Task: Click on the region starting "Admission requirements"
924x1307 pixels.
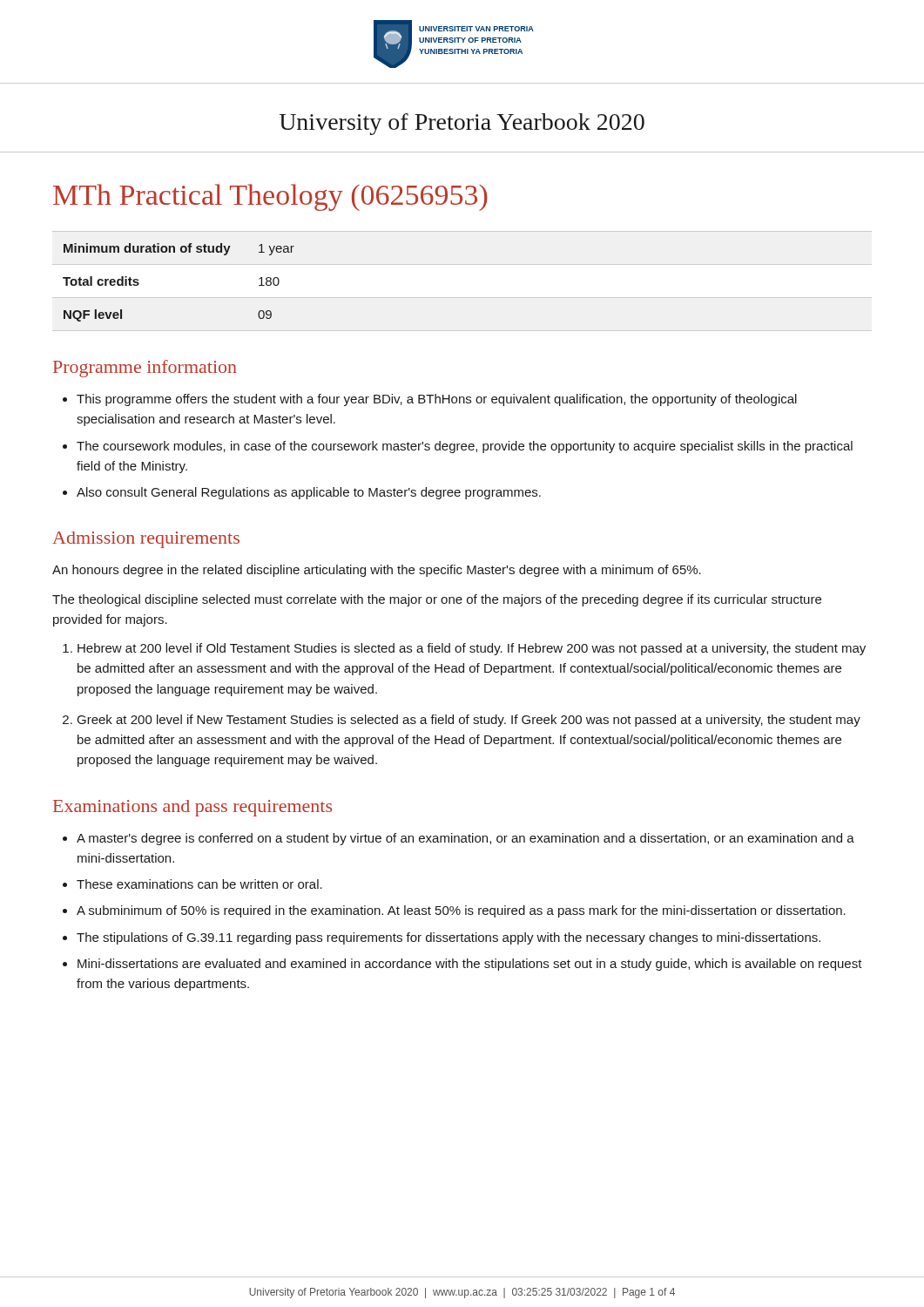Action: (146, 540)
